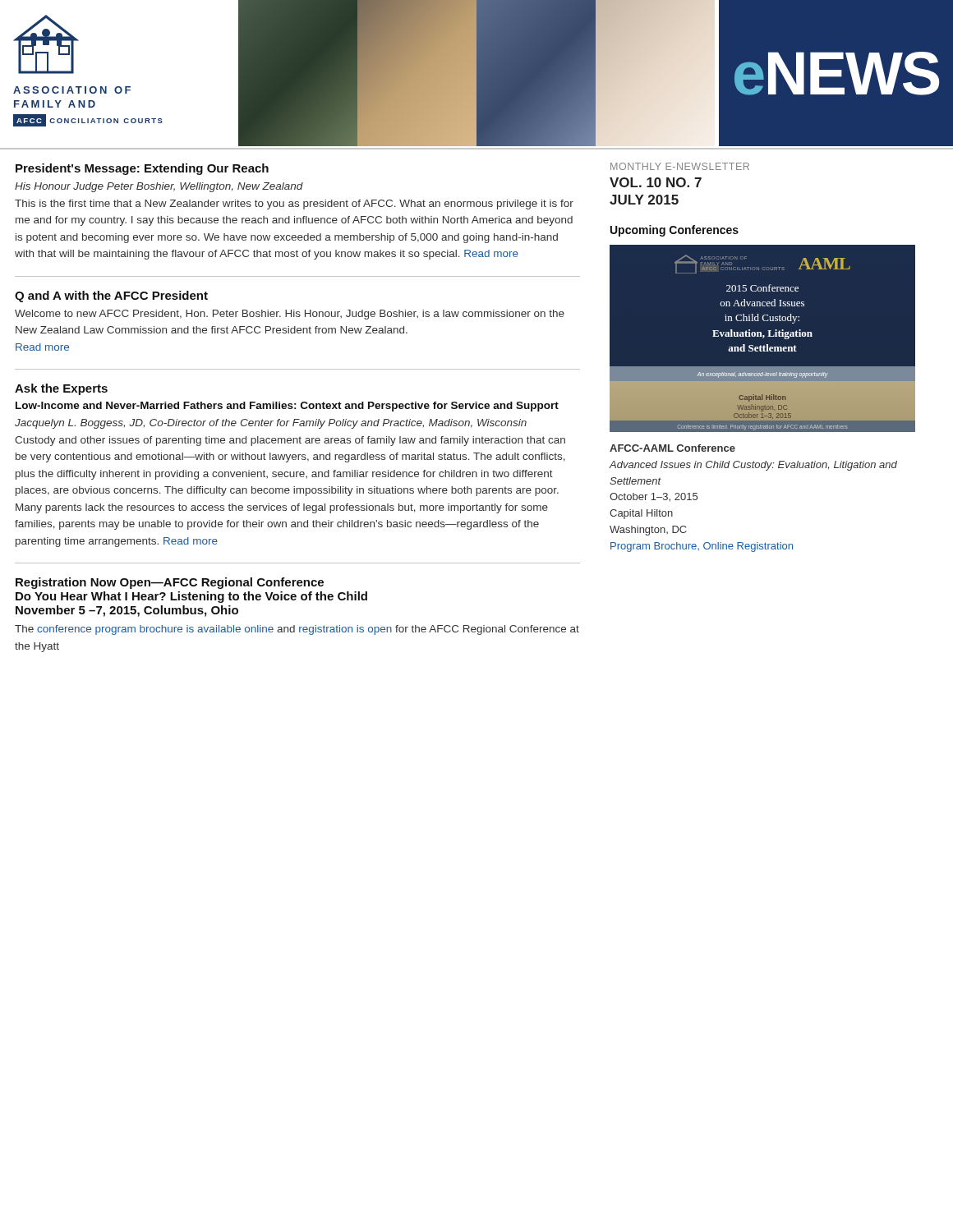Point to the text block starting "Q and A with the"
The width and height of the screenshot is (953, 1232).
tap(111, 295)
